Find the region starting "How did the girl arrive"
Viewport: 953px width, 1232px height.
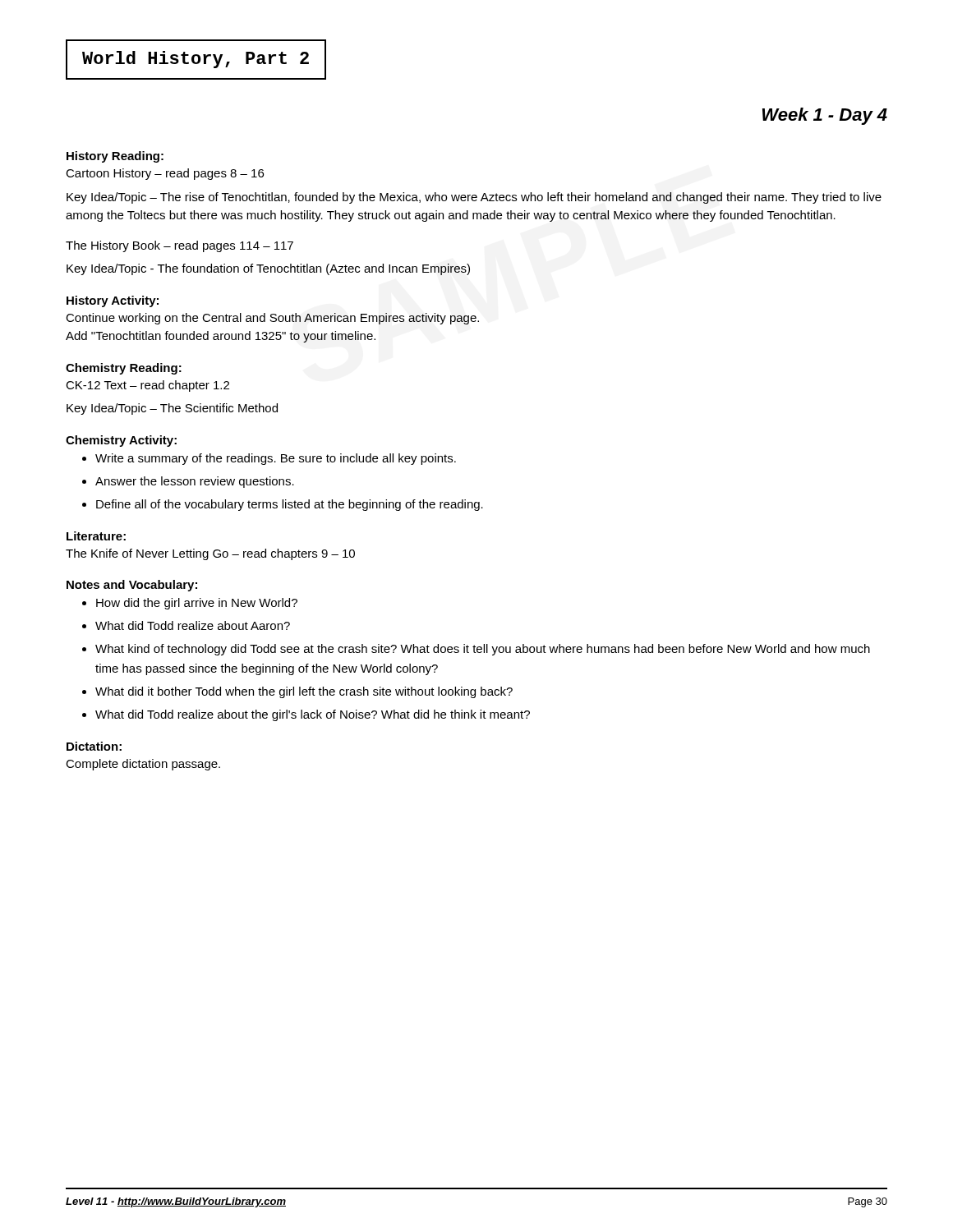click(197, 602)
